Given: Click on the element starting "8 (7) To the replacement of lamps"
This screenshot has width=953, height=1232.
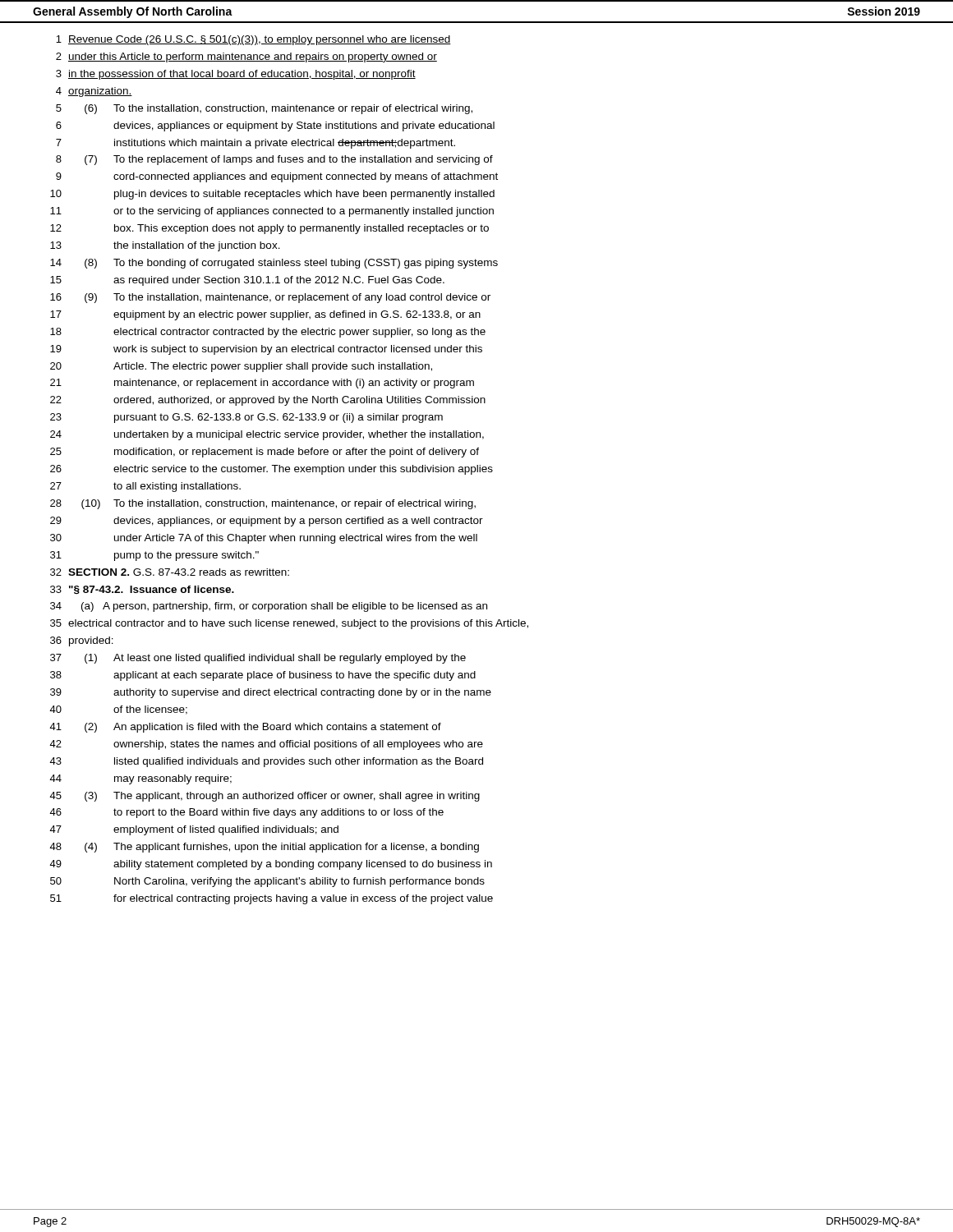Looking at the screenshot, I should 476,203.
